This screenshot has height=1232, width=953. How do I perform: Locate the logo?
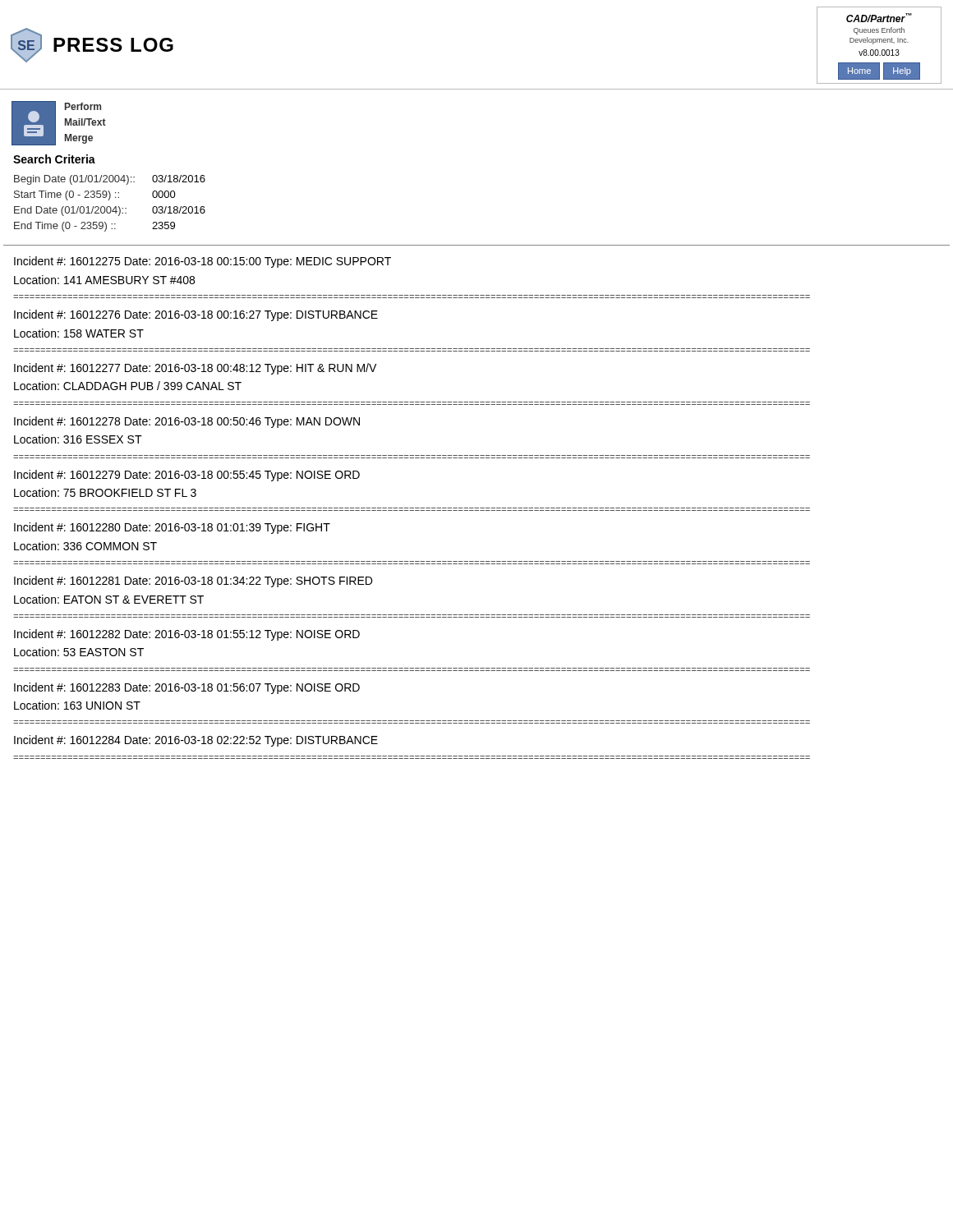tap(879, 45)
